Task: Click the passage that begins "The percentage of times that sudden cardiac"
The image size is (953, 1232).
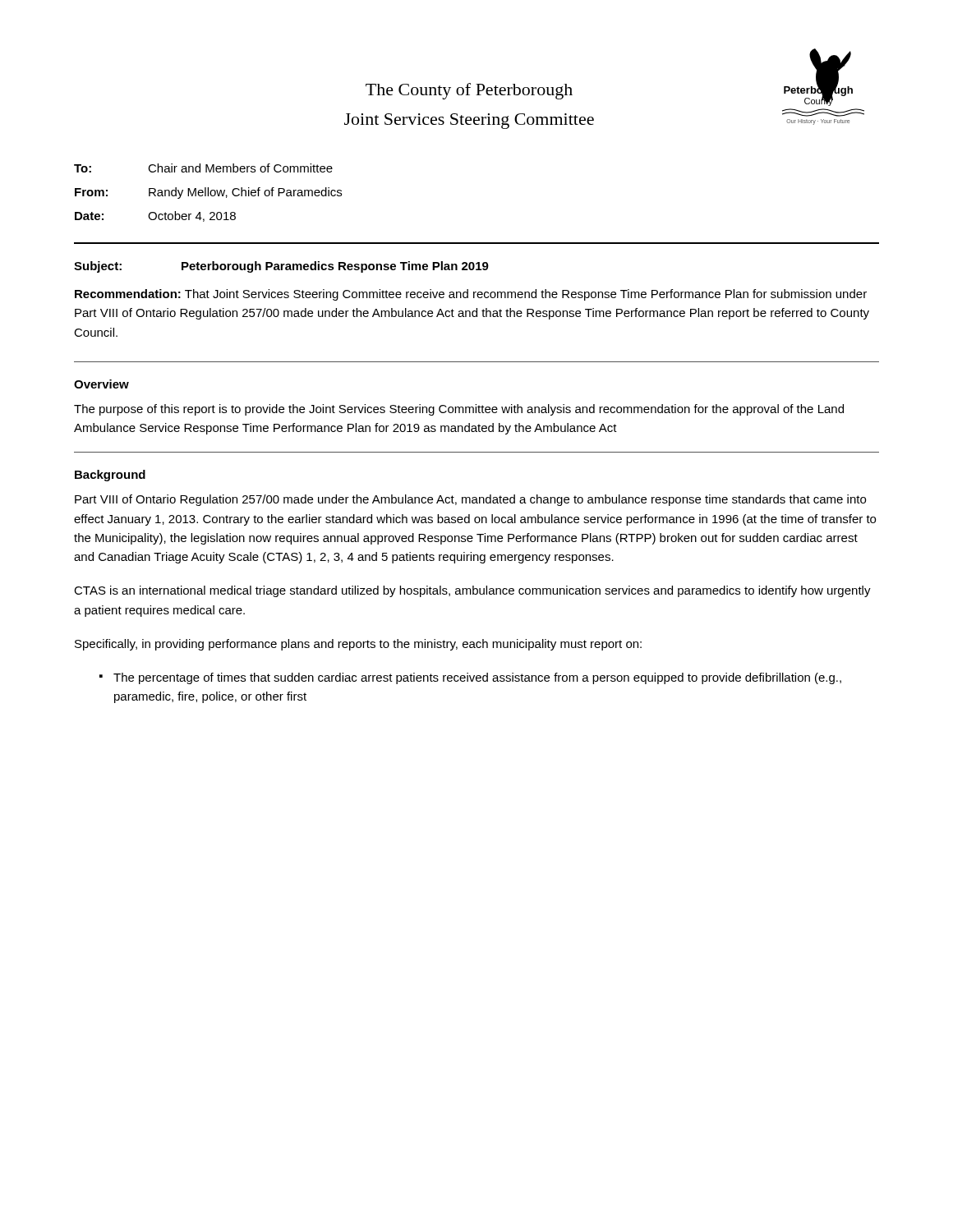Action: coord(478,687)
